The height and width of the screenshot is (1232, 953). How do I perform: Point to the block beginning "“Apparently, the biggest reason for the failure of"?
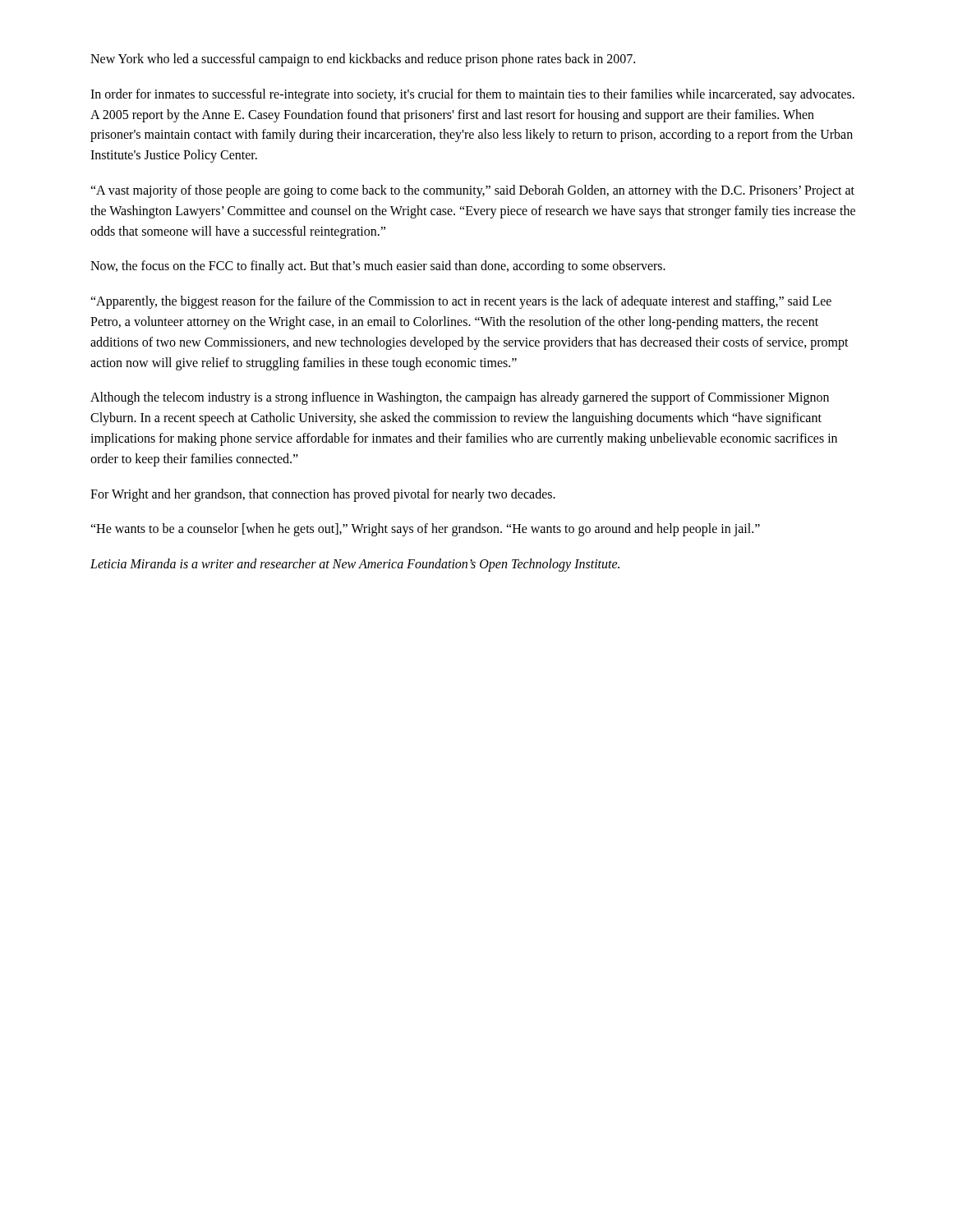pos(469,332)
